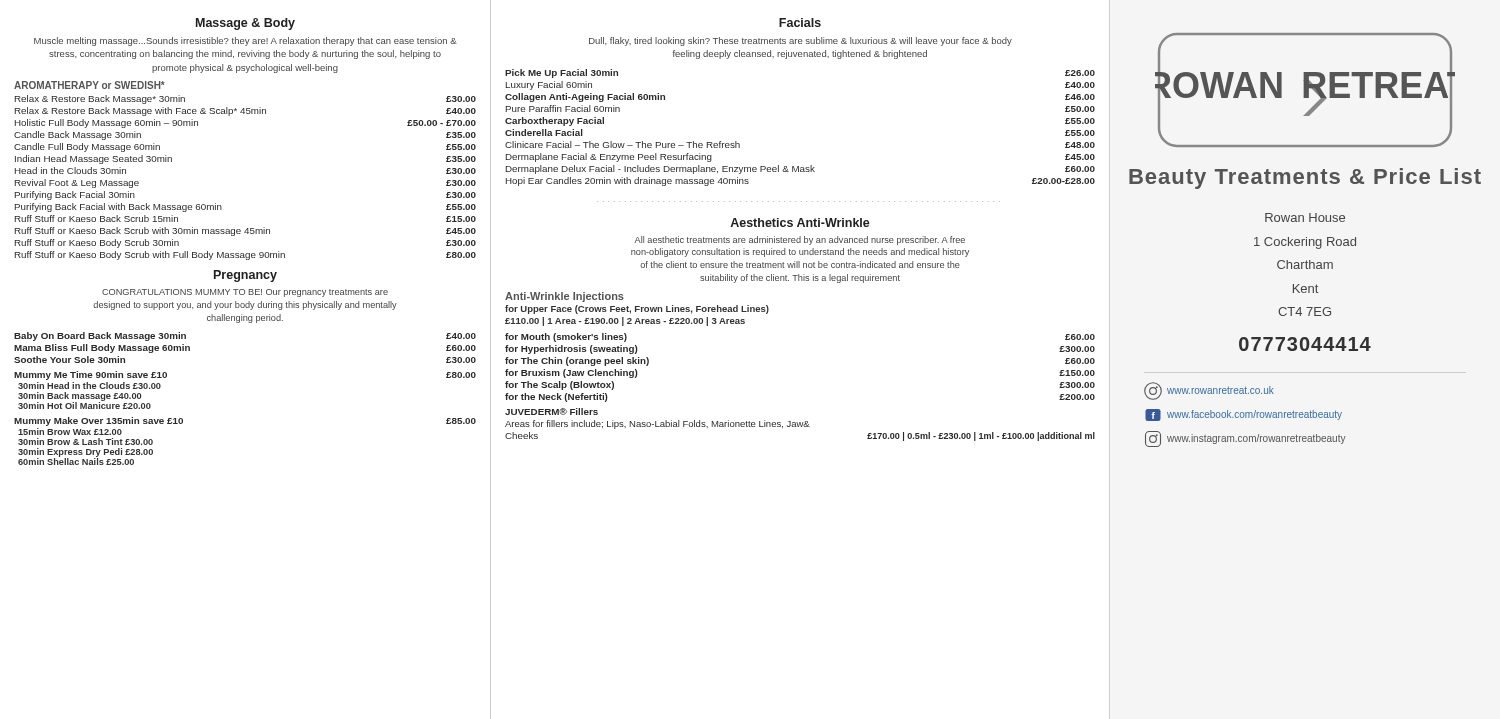The height and width of the screenshot is (719, 1500).
Task: Click on the logo
Action: point(1305,91)
